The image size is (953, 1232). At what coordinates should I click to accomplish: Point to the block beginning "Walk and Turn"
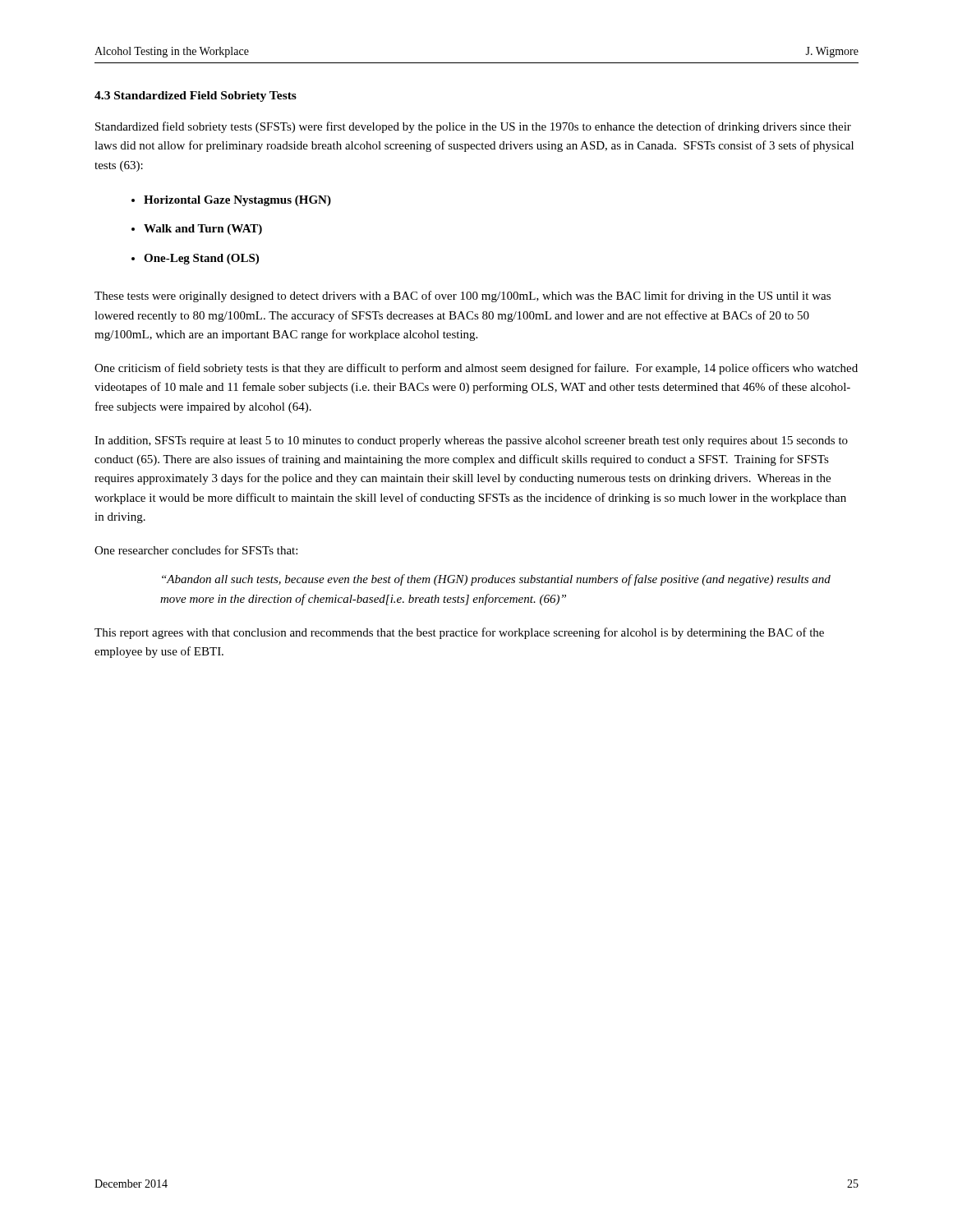[x=203, y=229]
